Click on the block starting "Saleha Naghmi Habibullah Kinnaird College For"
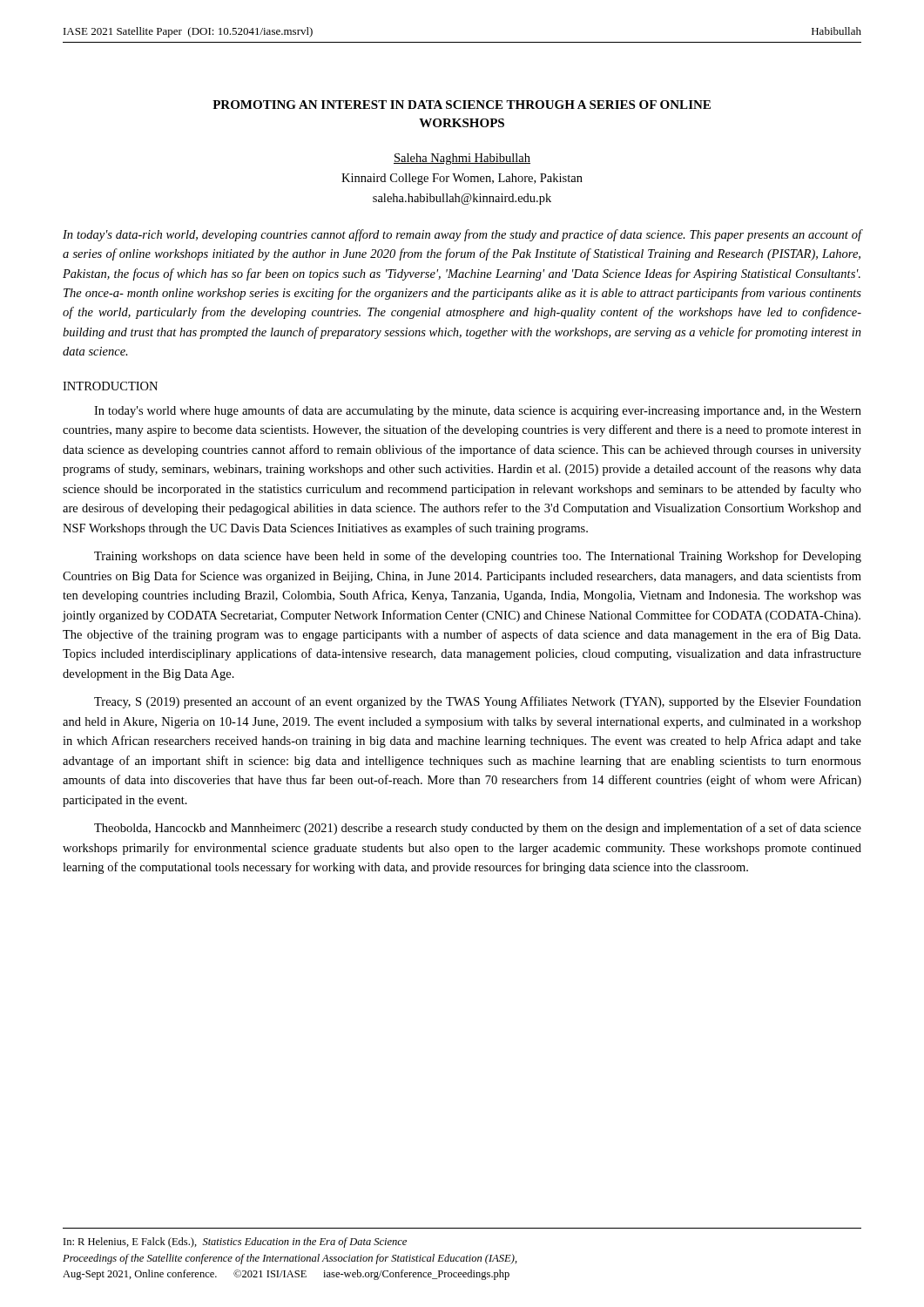Viewport: 924px width, 1307px height. click(x=462, y=178)
